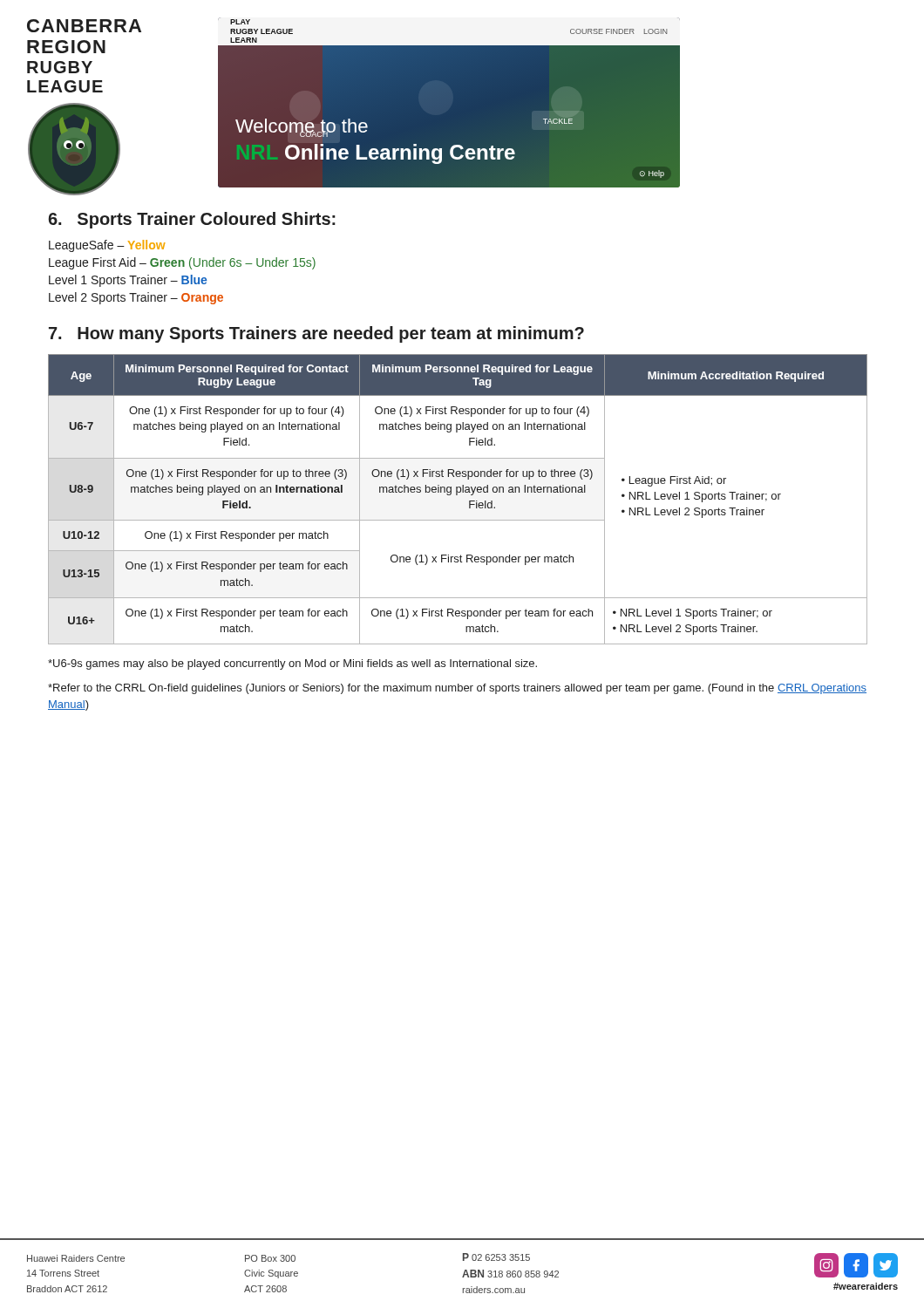
Task: Point to the block beginning "League First Aid –"
Action: [182, 262]
